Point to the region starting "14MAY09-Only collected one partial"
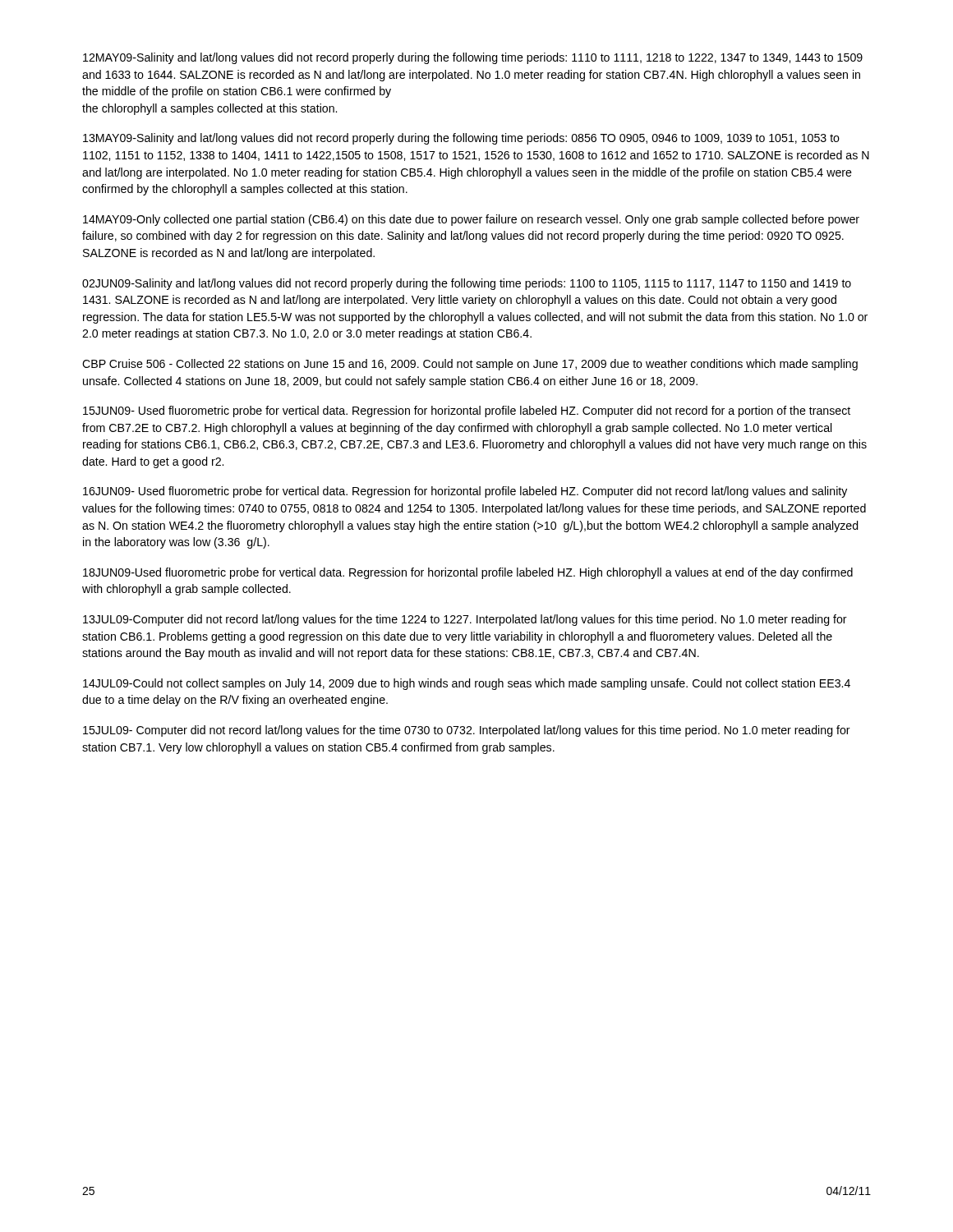 pos(471,236)
